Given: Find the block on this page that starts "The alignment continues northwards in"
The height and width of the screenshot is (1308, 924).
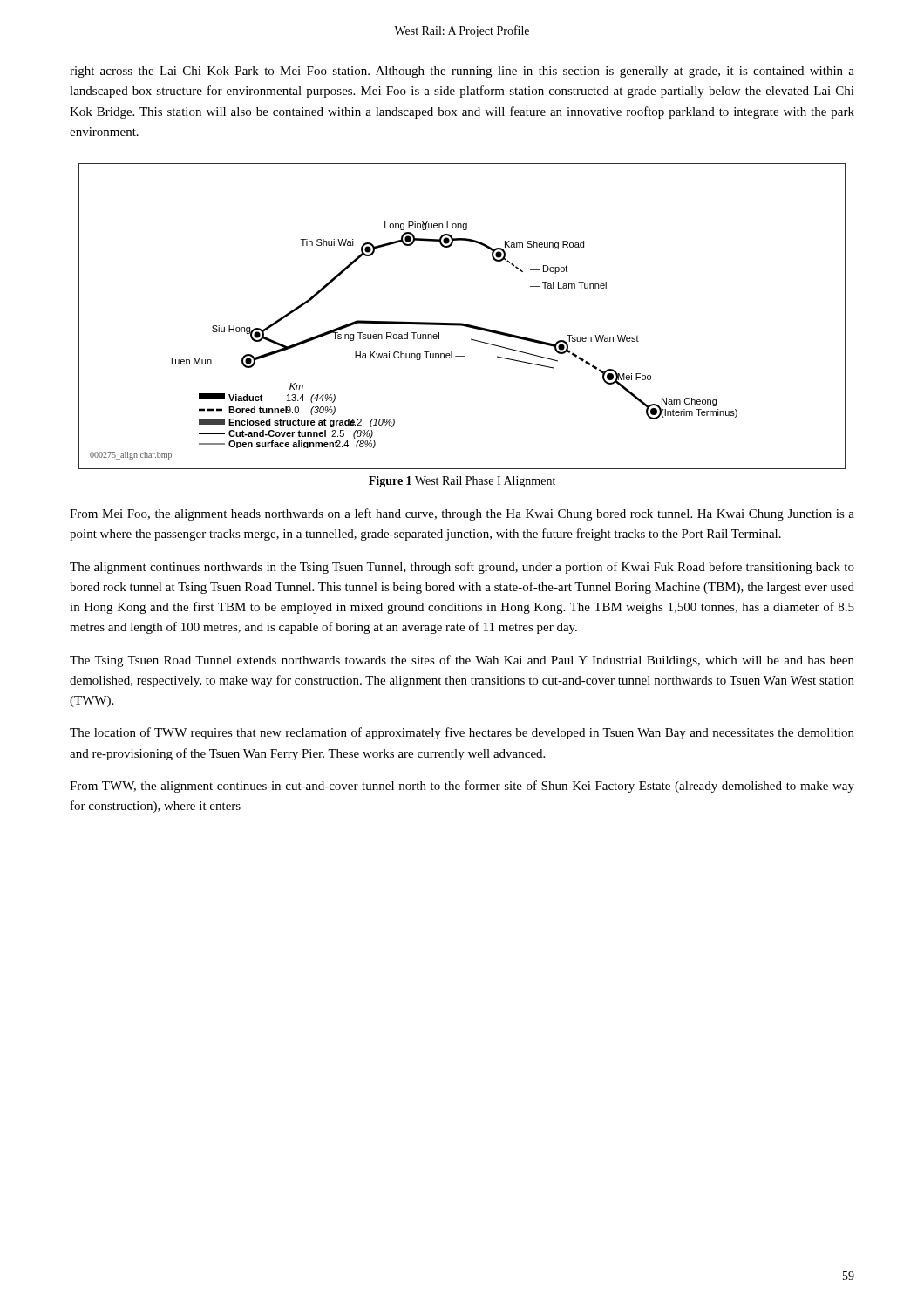Looking at the screenshot, I should pyautogui.click(x=462, y=597).
